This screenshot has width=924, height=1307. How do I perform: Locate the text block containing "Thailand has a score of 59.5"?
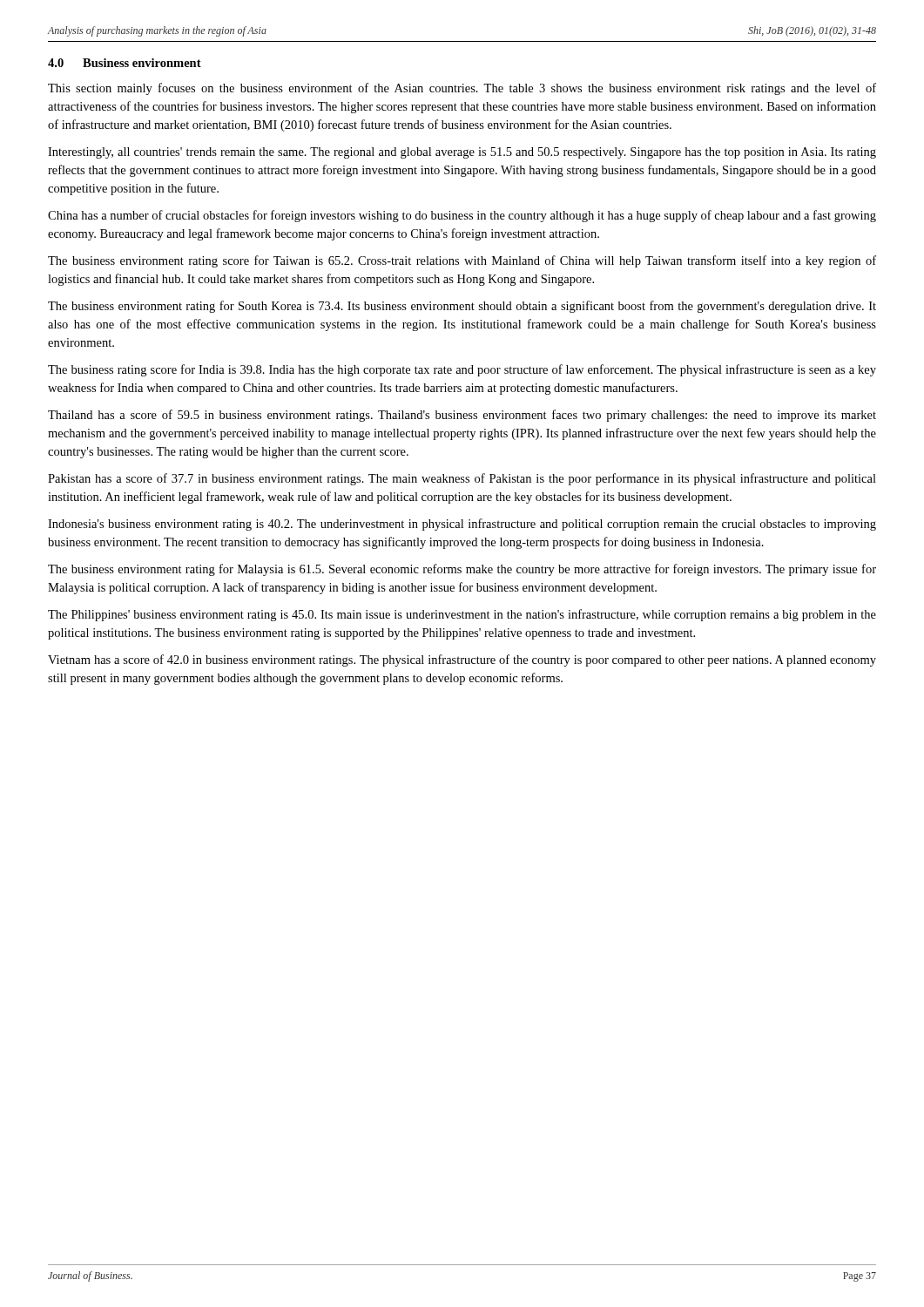pos(462,433)
